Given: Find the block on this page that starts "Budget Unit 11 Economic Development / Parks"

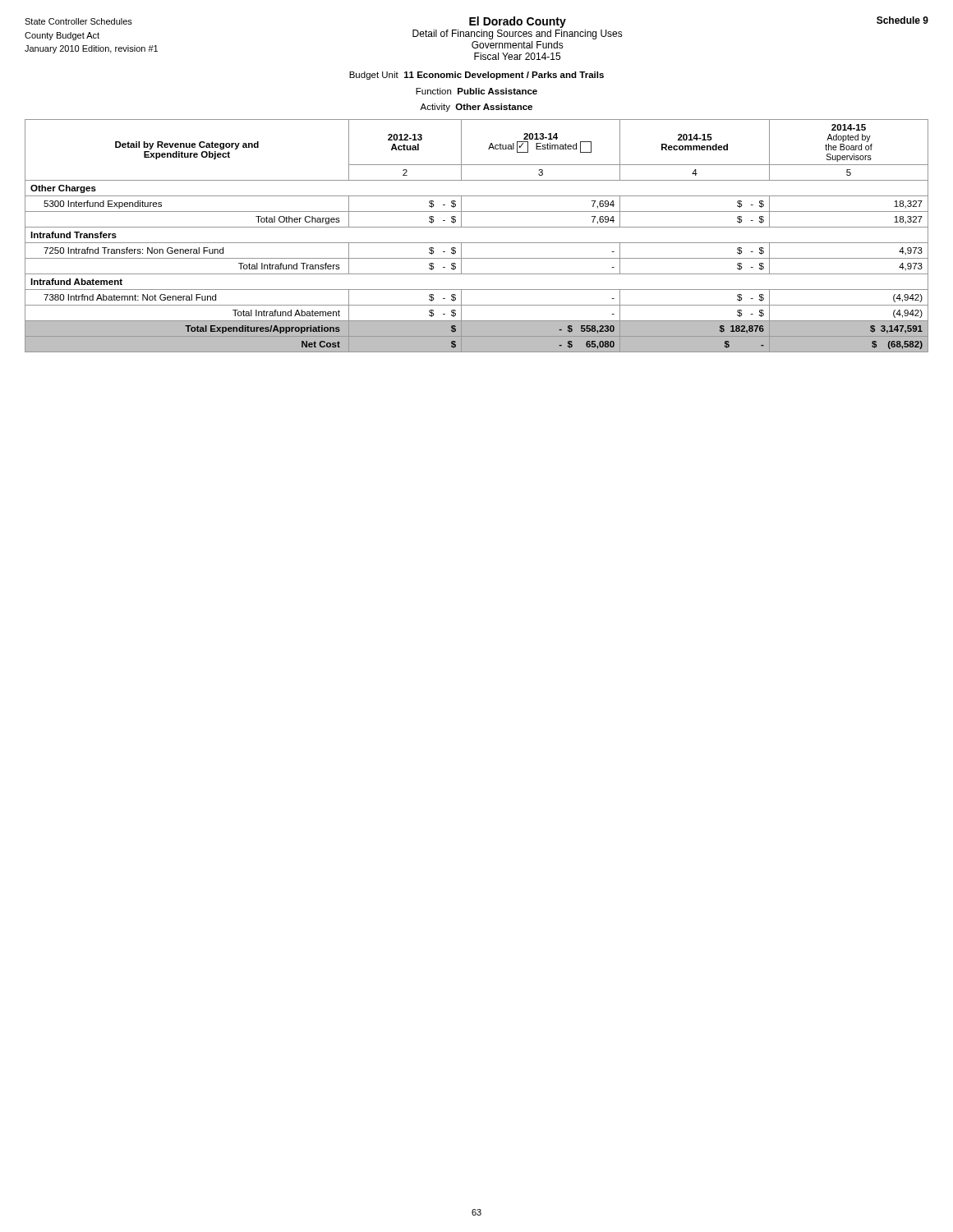Looking at the screenshot, I should click(x=476, y=91).
